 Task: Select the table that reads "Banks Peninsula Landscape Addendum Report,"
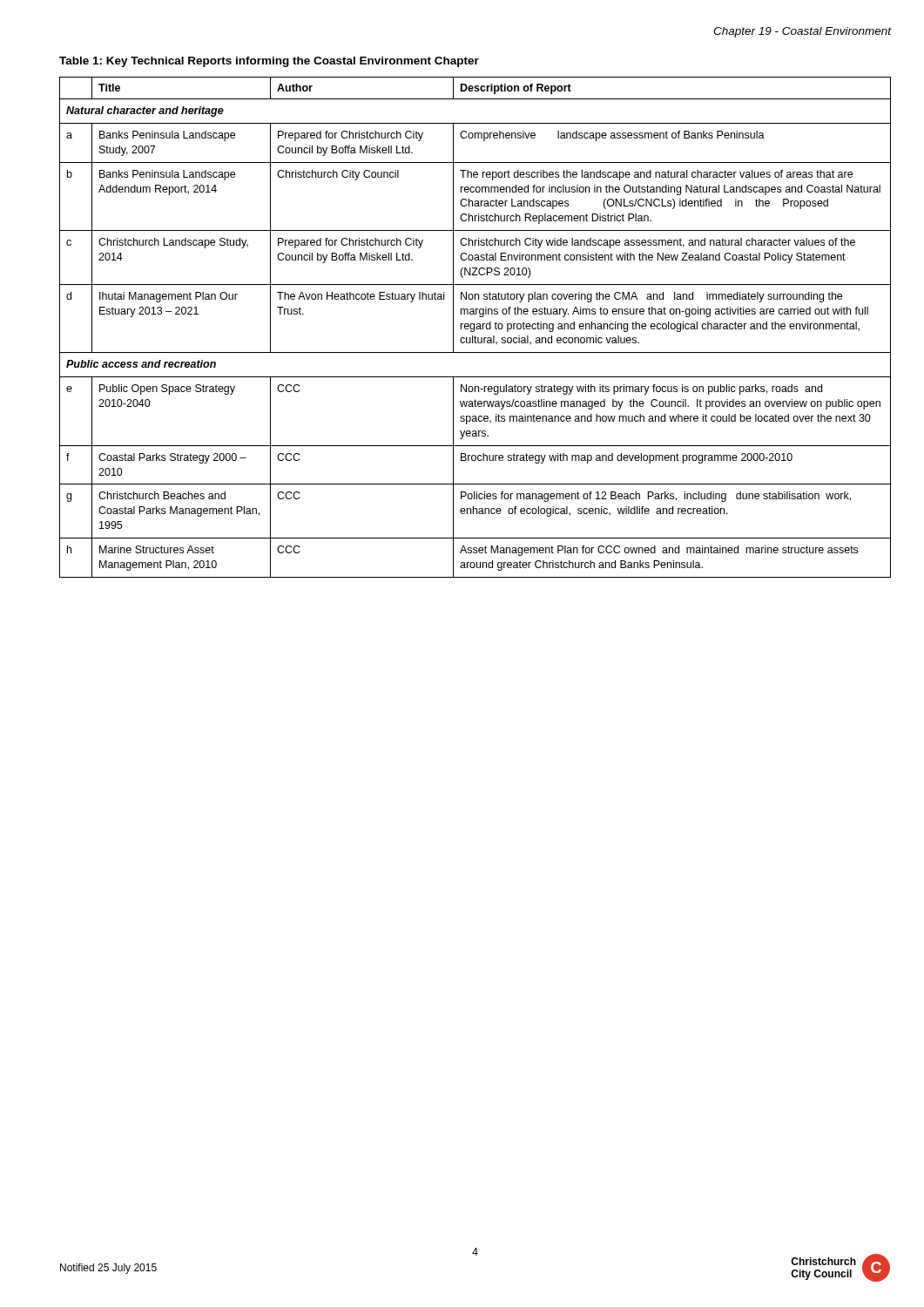[475, 327]
